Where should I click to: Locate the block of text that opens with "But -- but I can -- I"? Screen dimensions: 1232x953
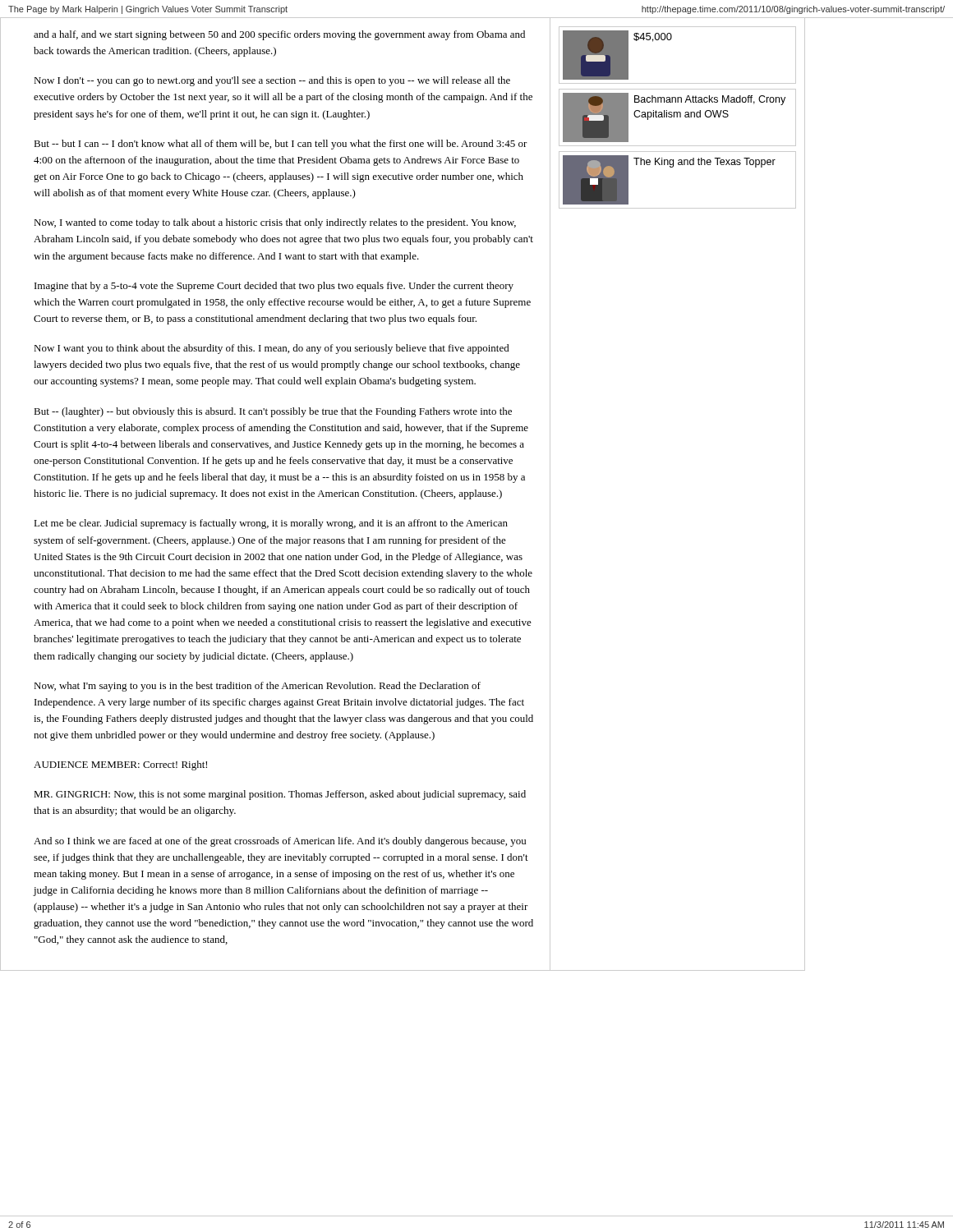point(280,168)
